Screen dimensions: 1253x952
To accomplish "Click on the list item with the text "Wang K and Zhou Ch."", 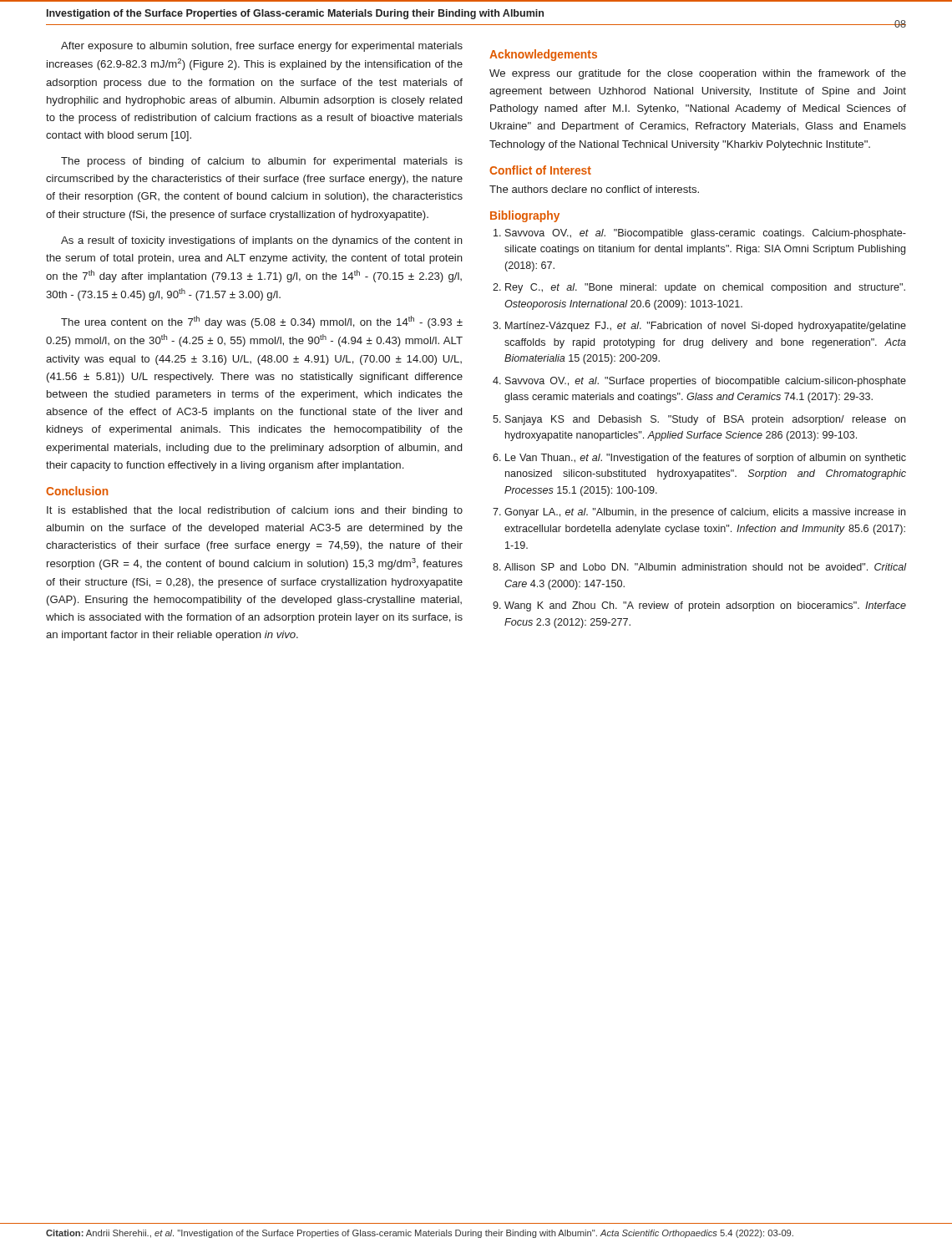I will [705, 614].
